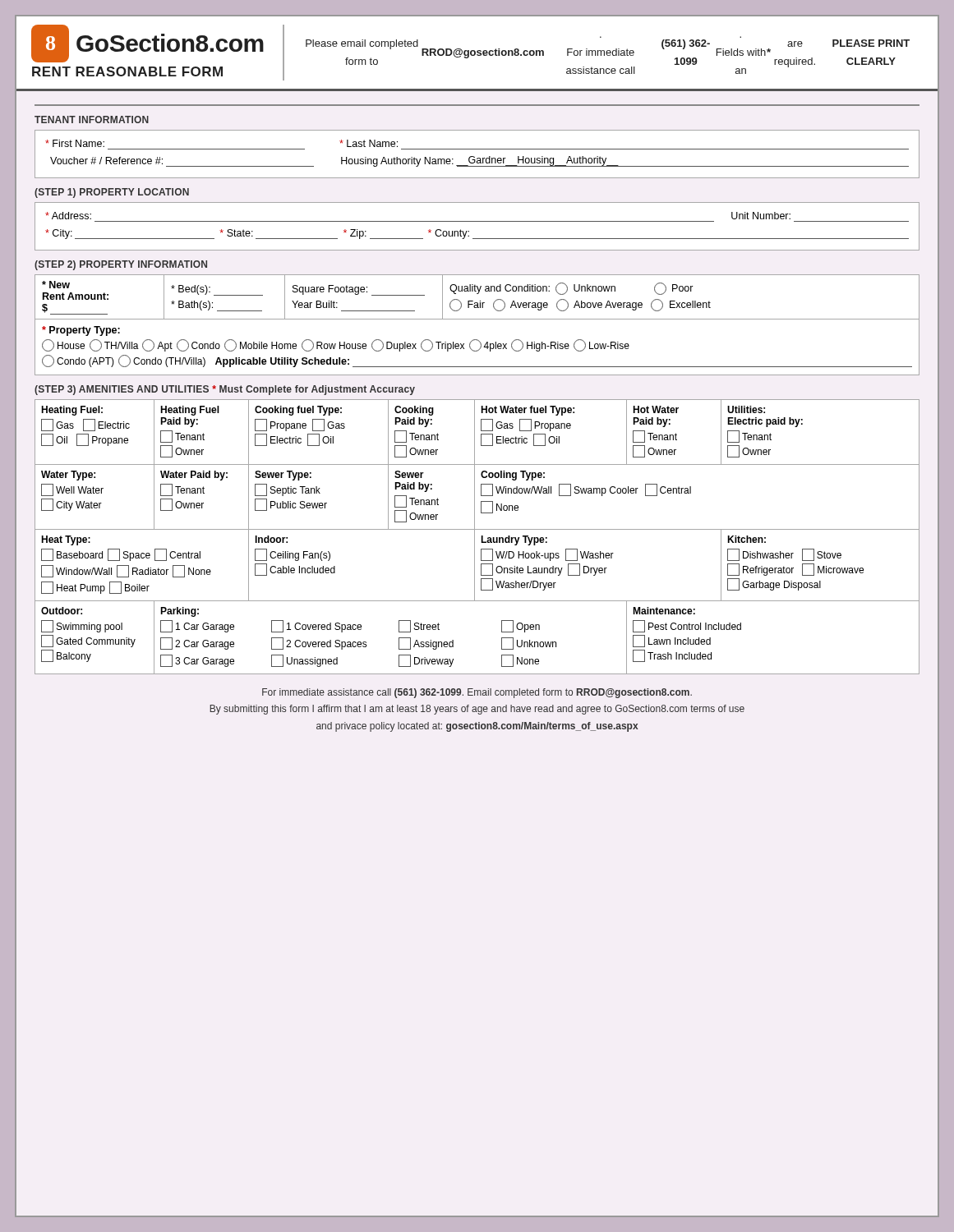Click on the section header that reads "(STEP 1) PROPERTY LOCATION"
This screenshot has width=954, height=1232.
(x=112, y=192)
